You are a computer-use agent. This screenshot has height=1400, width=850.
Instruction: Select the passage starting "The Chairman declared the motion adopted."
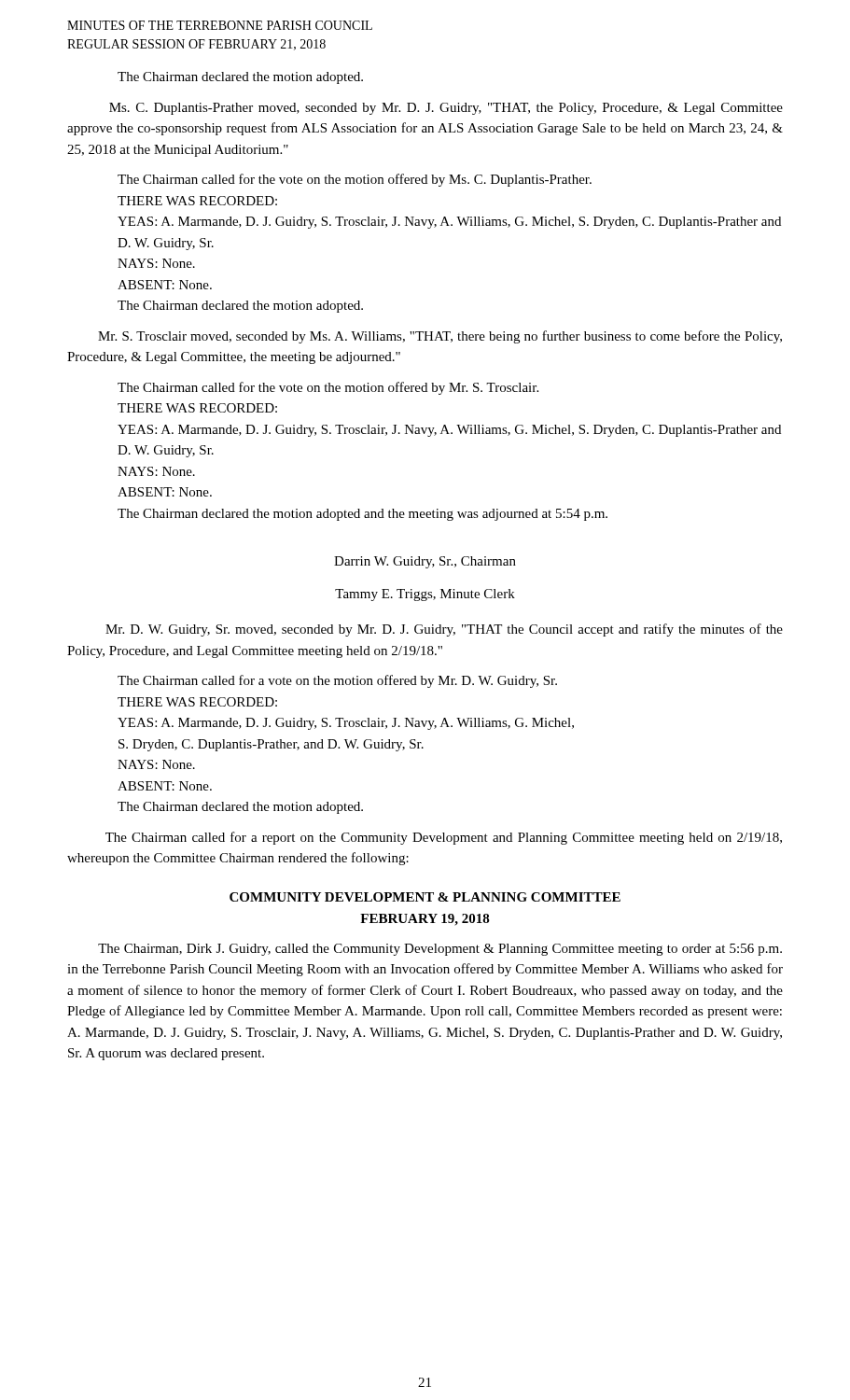tap(241, 77)
